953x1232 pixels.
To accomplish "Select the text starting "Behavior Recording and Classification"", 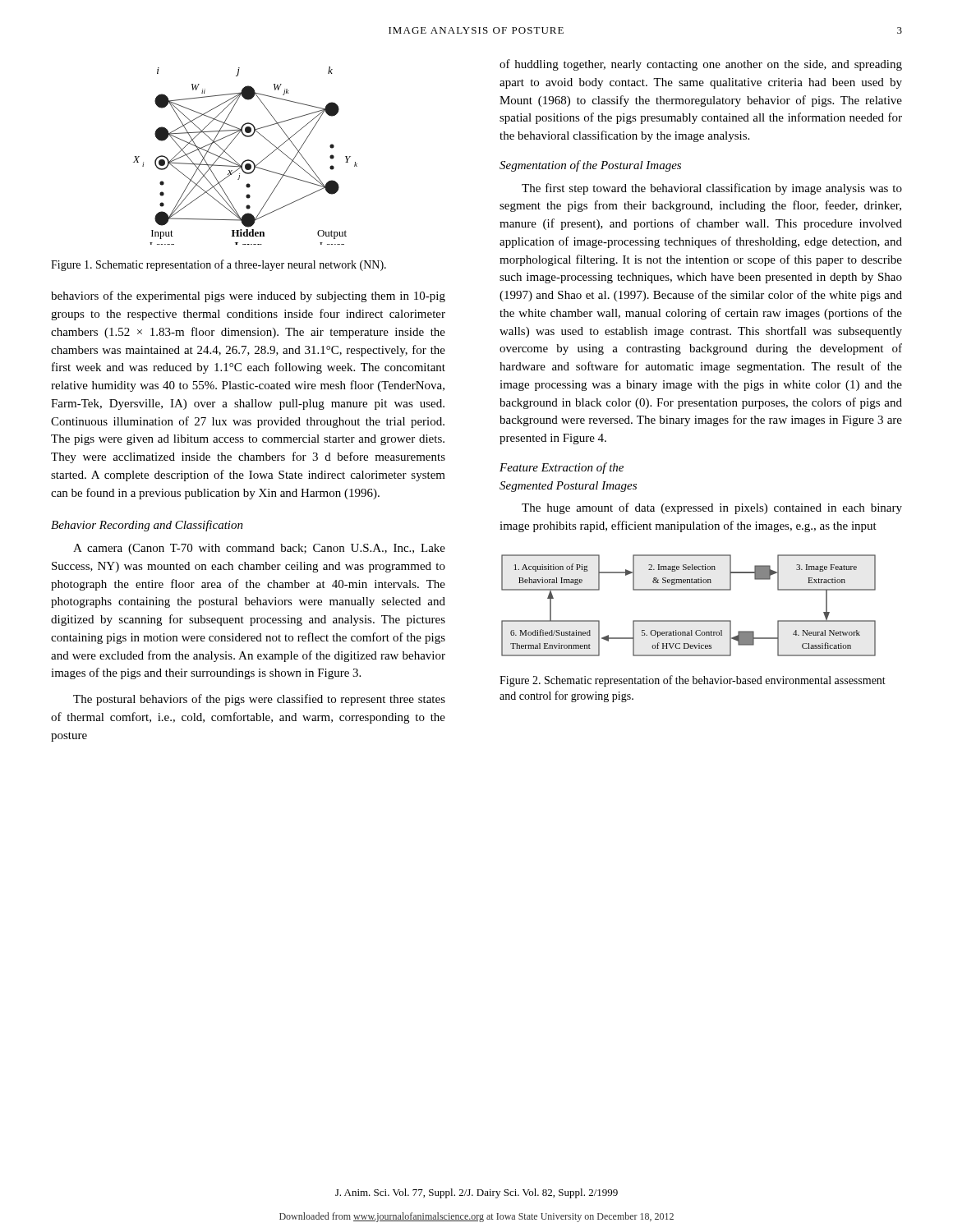I will tap(147, 525).
